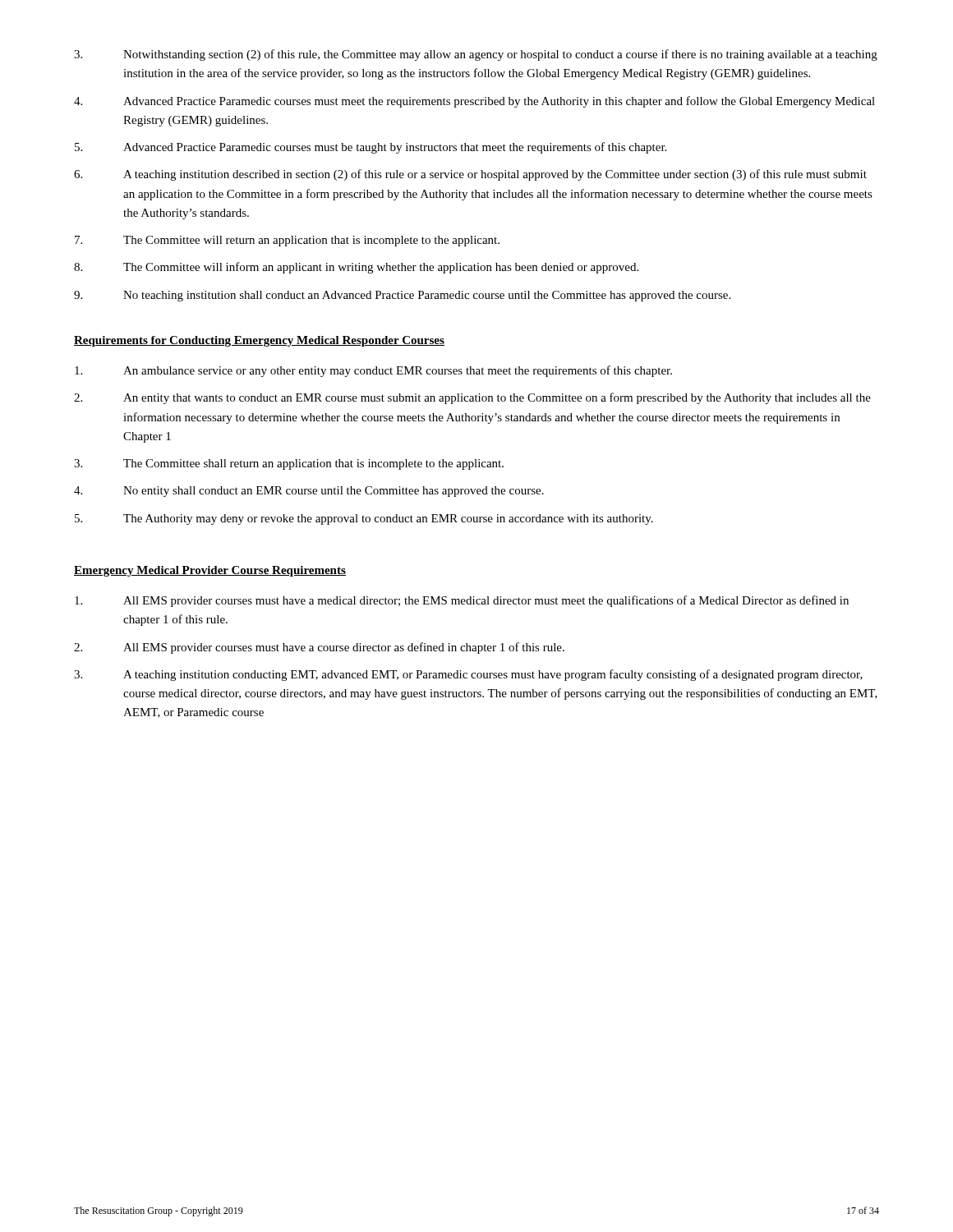Navigate to the element starting "Emergency Medical Provider Course Requirements"

tap(210, 570)
